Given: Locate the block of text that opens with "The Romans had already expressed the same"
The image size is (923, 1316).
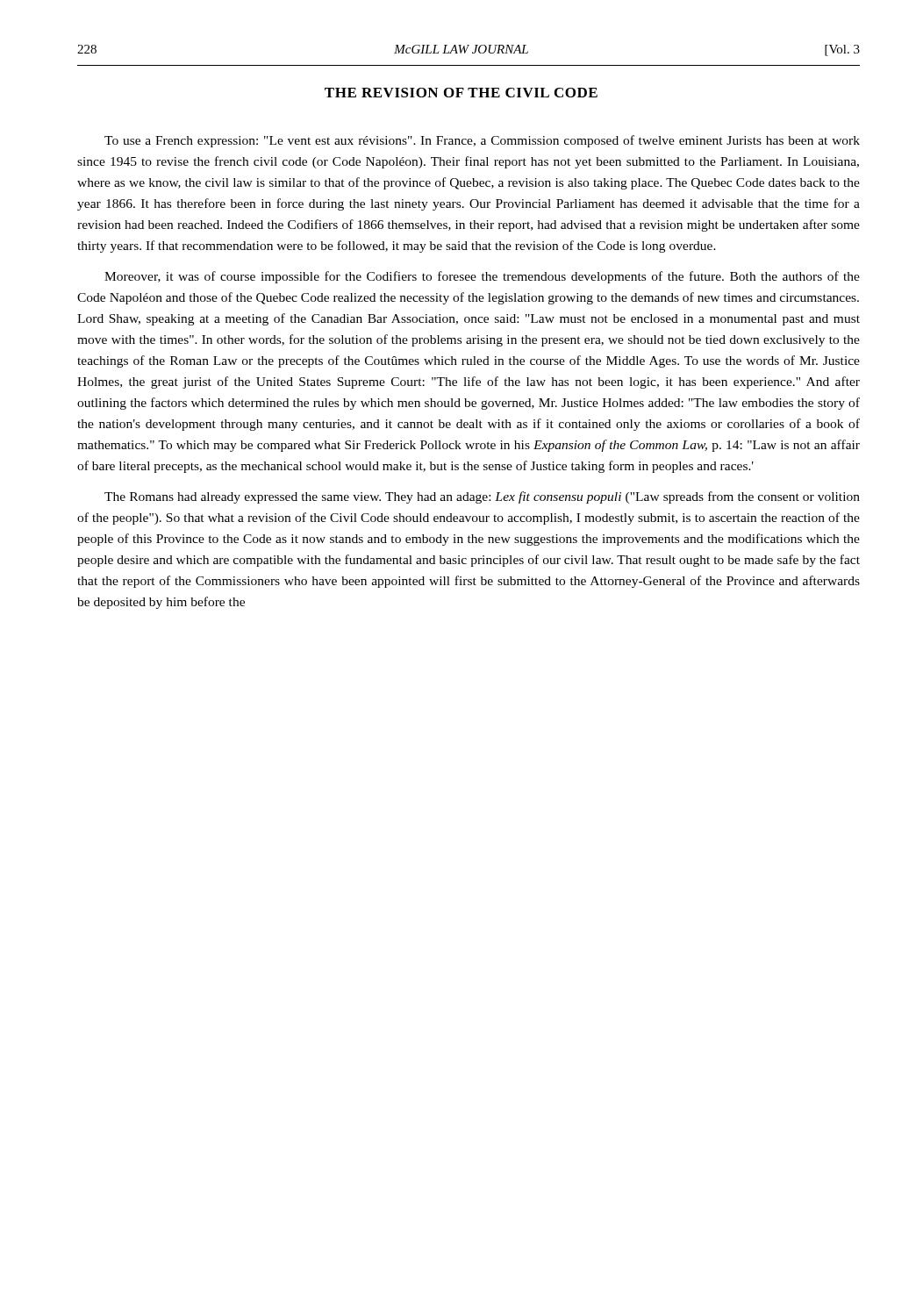Looking at the screenshot, I should coord(469,549).
